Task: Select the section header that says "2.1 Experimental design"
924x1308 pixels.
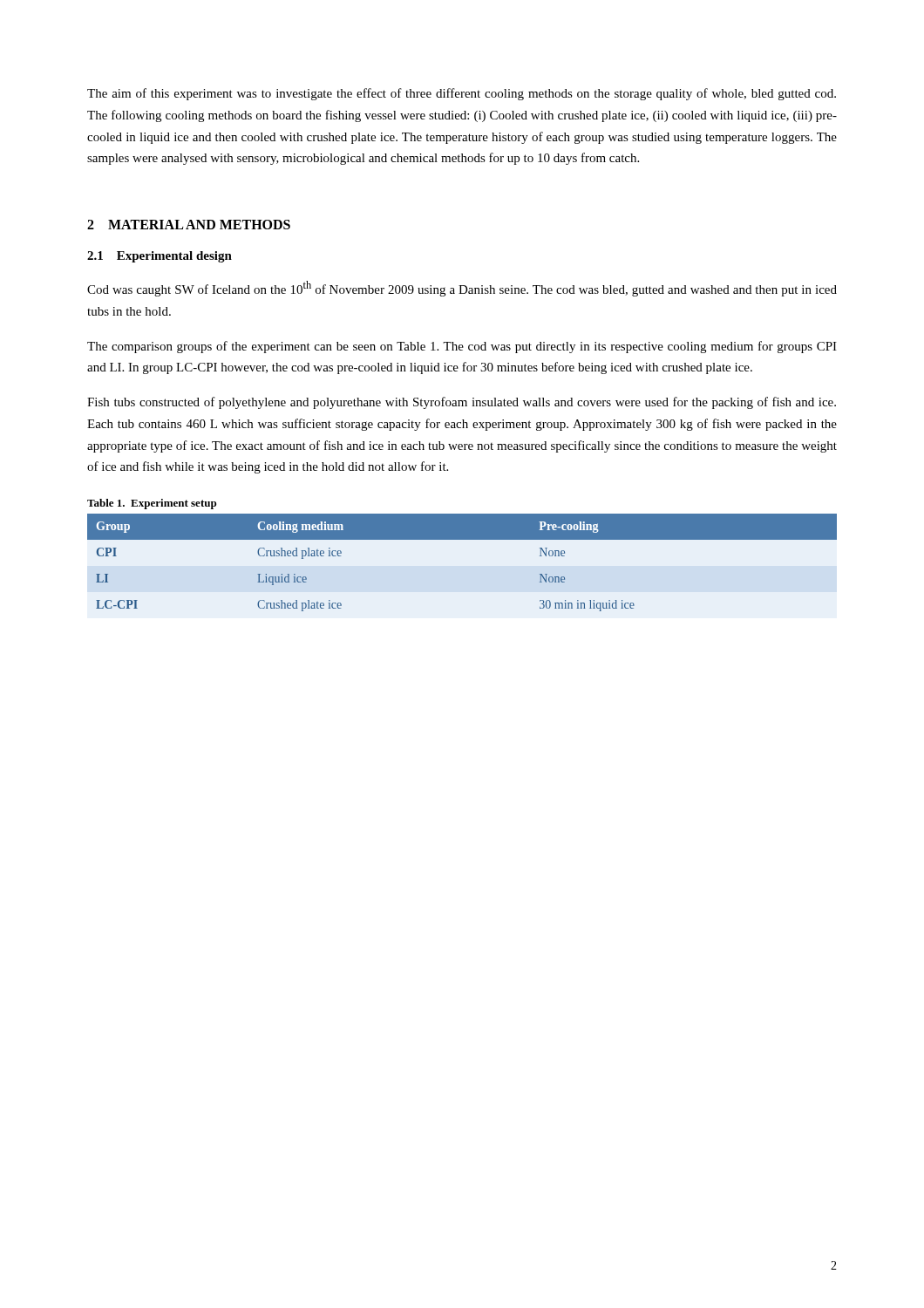Action: point(159,256)
